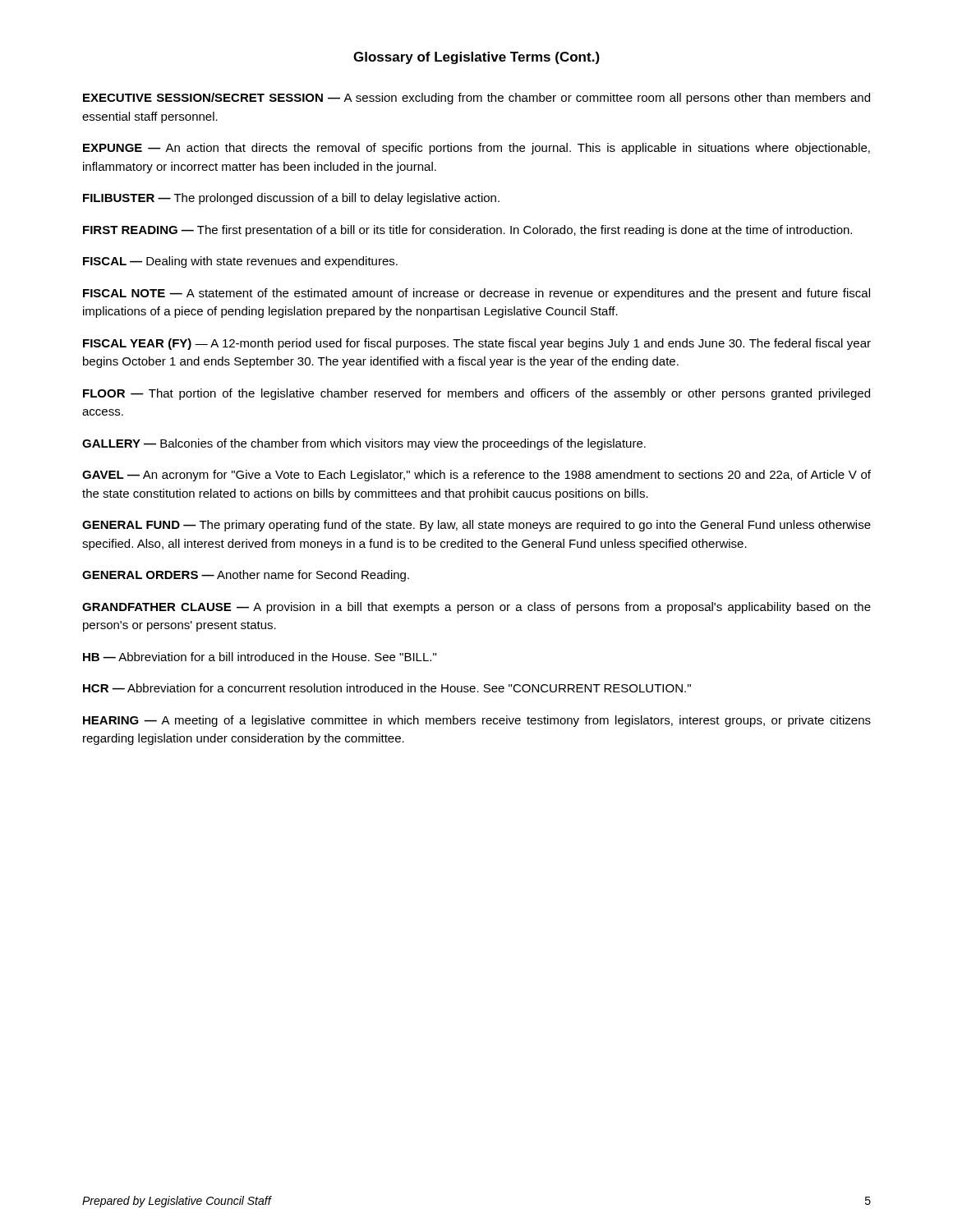Find the text block starting "GRANDFATHER CLAUSE — A"
Viewport: 953px width, 1232px height.
click(x=476, y=615)
